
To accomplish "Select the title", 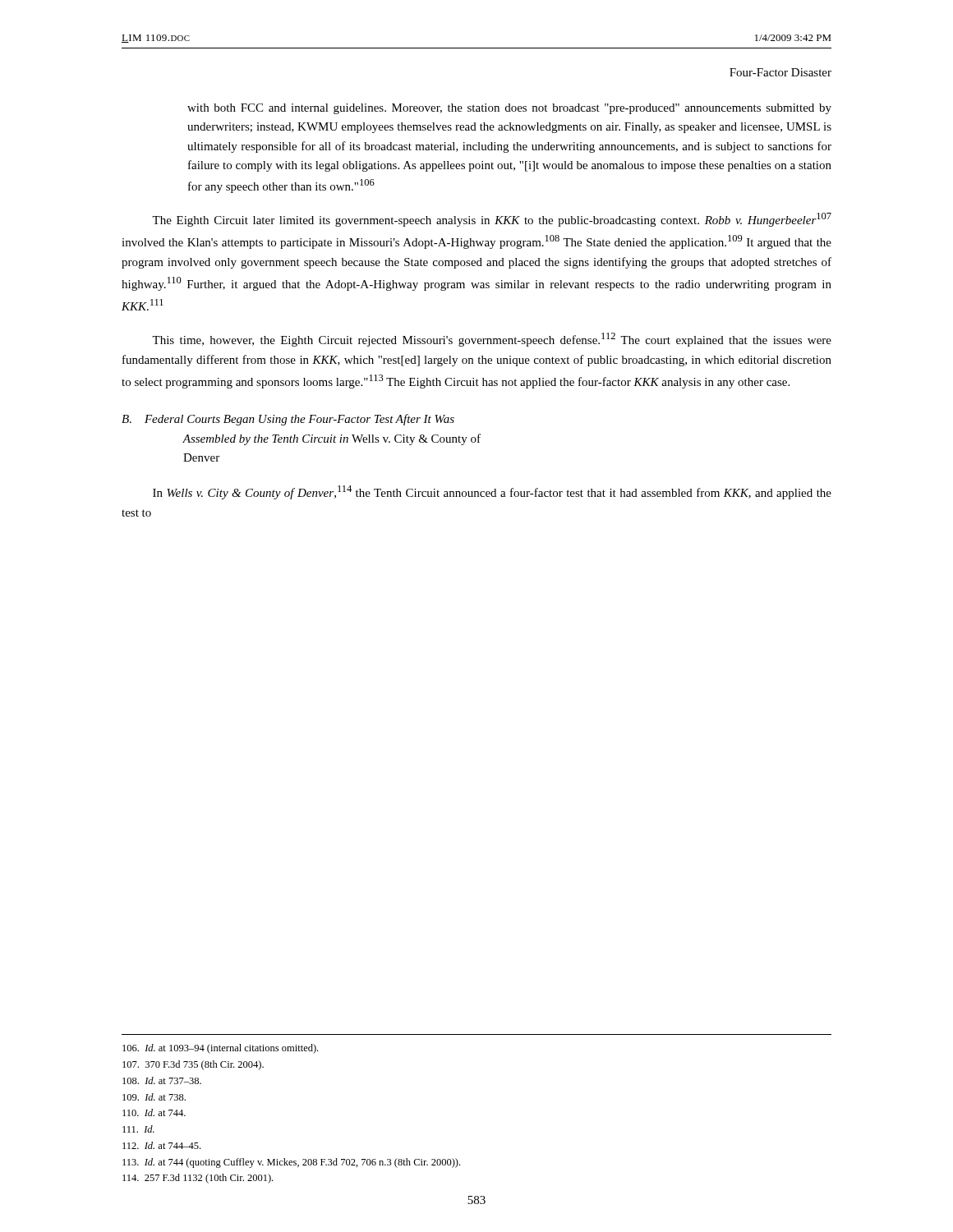I will click(780, 72).
